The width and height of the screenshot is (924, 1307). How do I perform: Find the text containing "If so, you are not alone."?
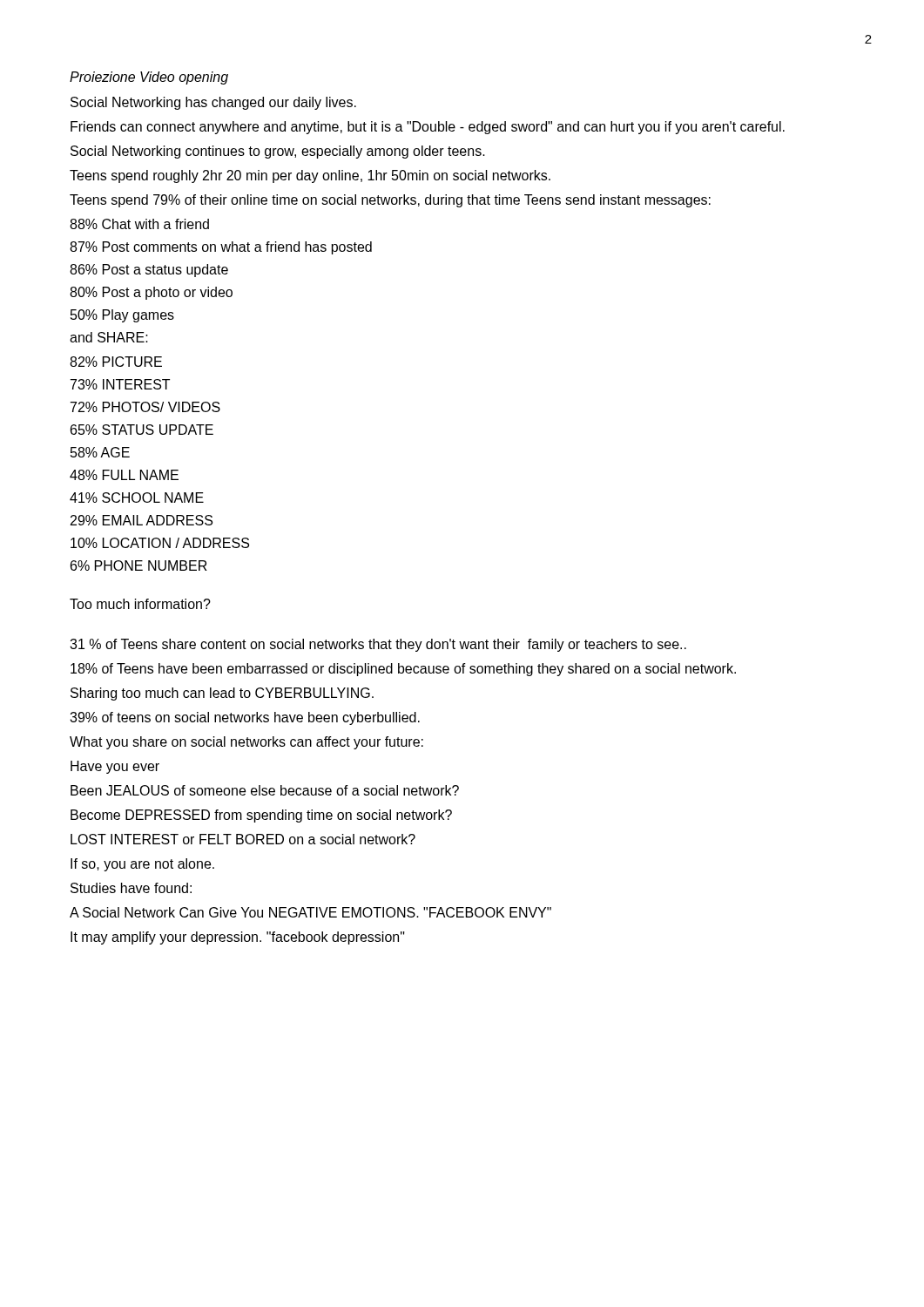coord(142,864)
